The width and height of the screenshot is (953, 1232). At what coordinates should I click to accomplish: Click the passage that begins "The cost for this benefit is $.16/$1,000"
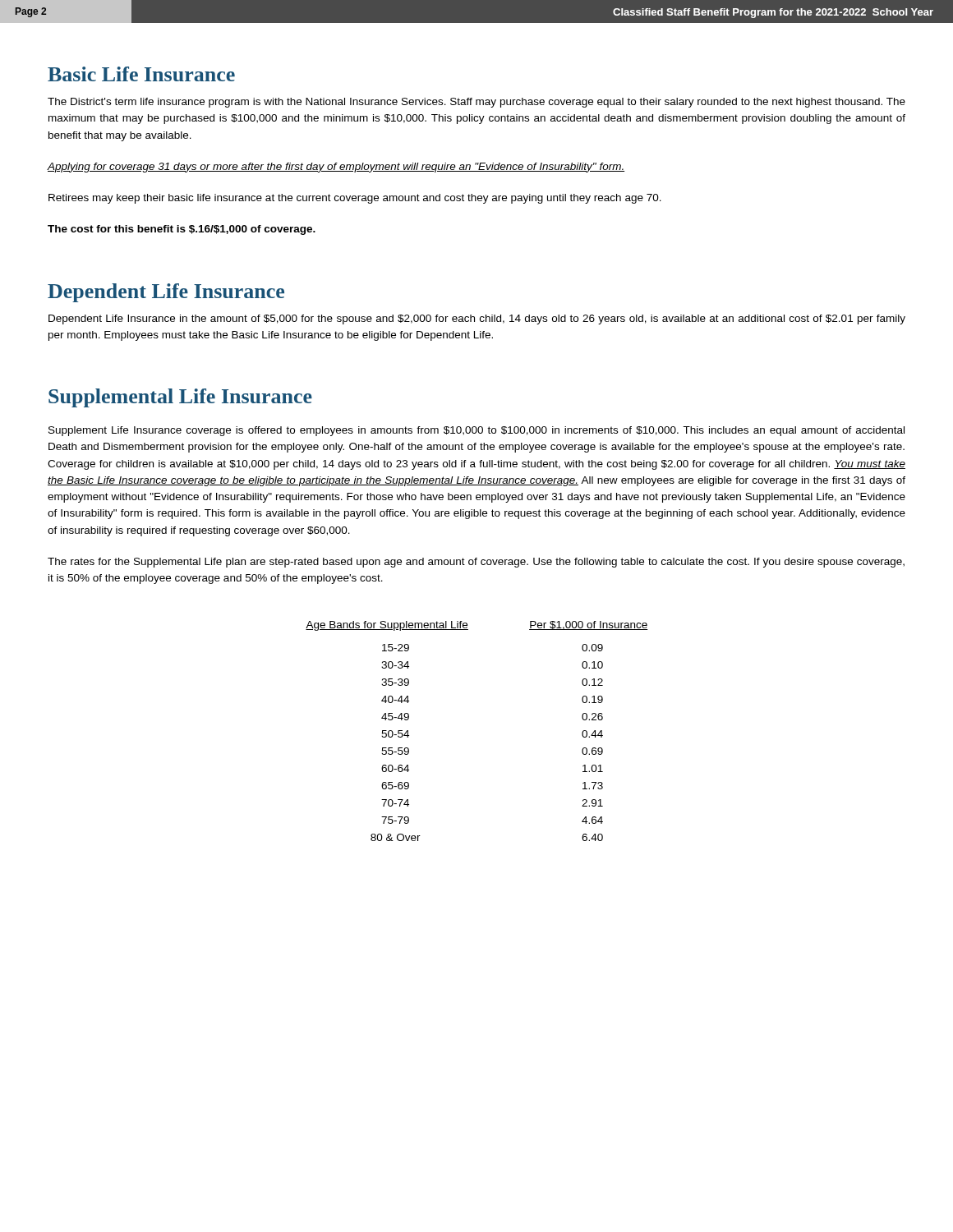(x=182, y=229)
